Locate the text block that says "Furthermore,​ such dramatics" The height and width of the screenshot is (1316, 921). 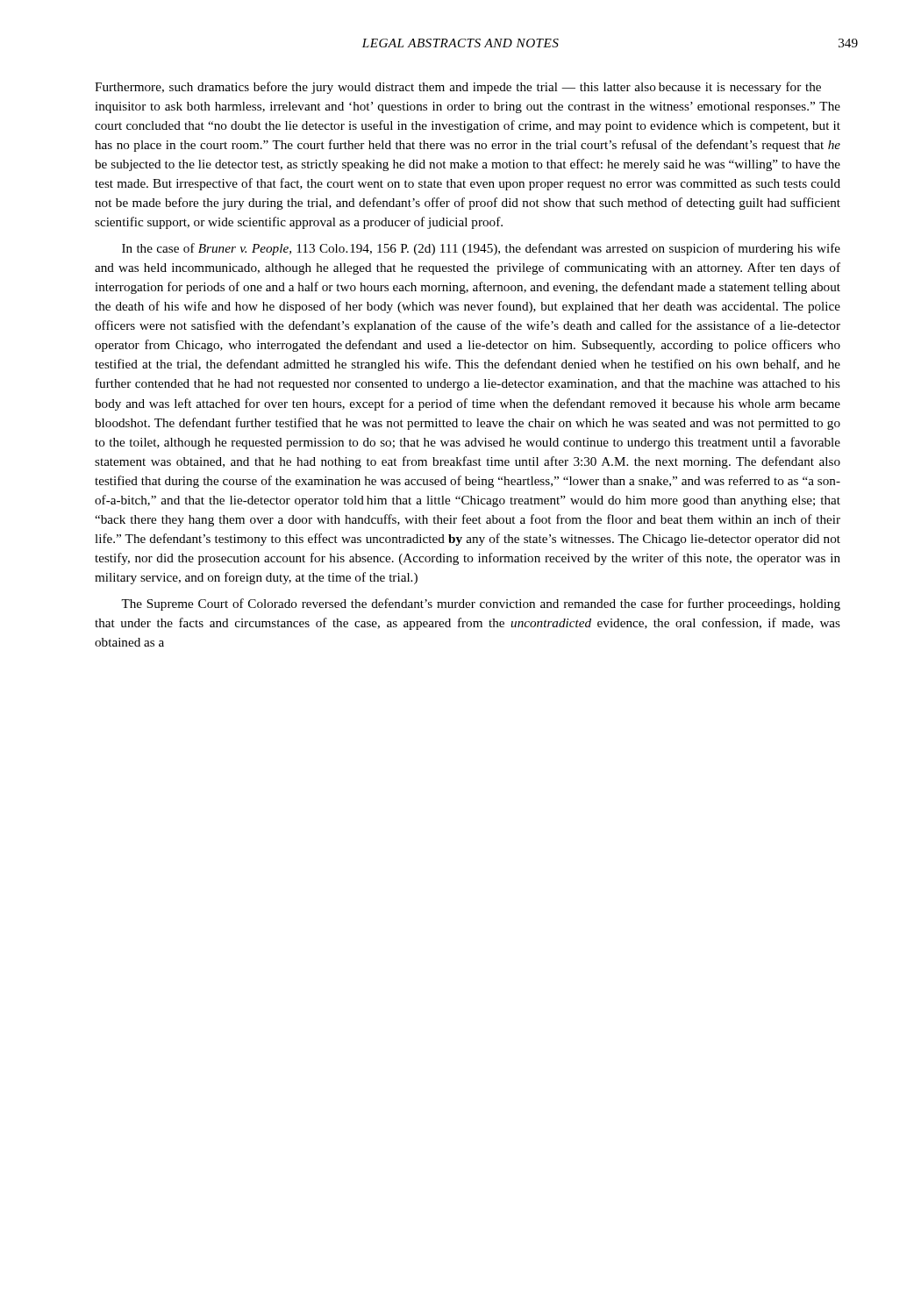pos(468,155)
